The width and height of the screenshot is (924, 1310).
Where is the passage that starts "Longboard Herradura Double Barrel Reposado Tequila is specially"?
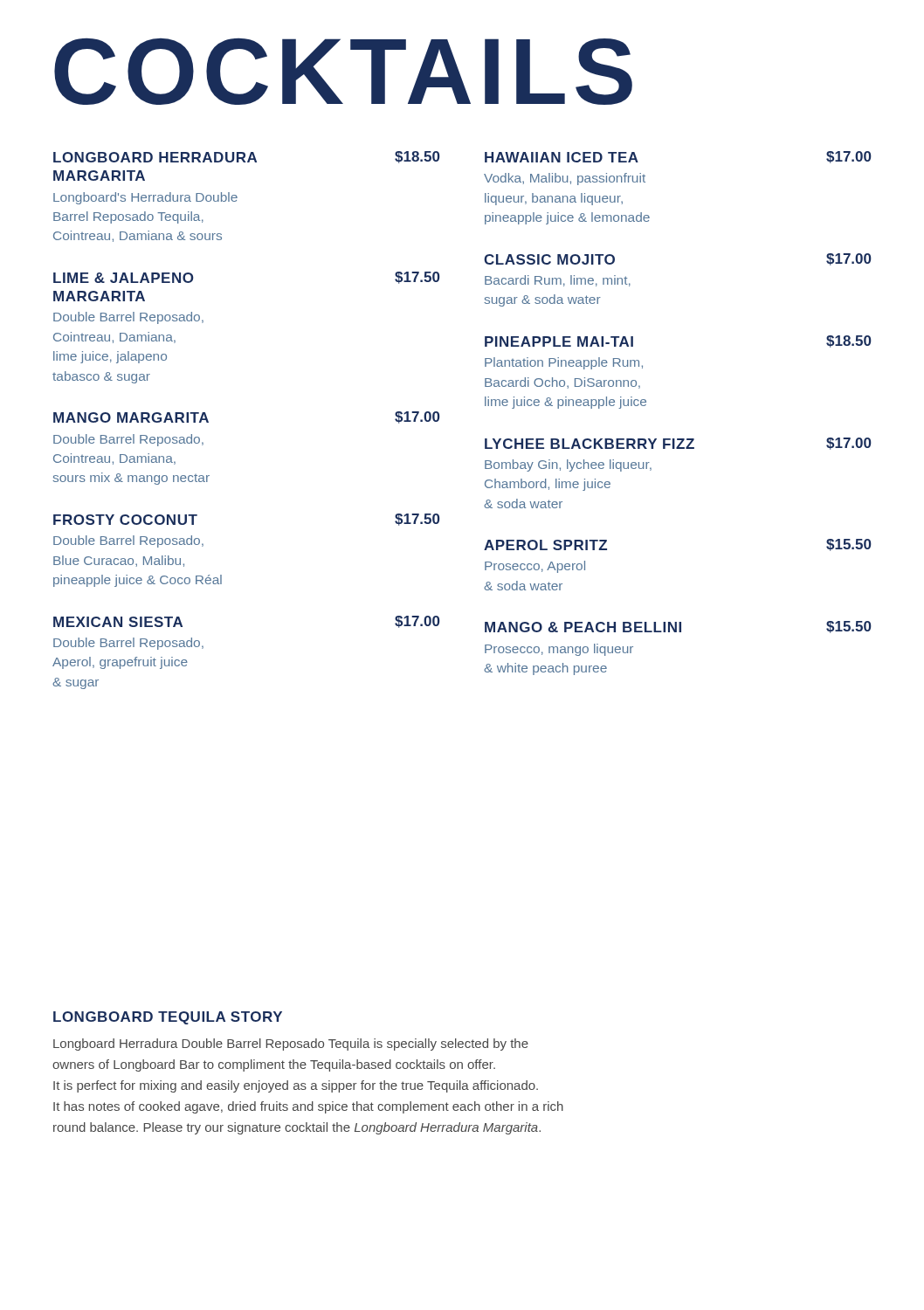(x=308, y=1085)
